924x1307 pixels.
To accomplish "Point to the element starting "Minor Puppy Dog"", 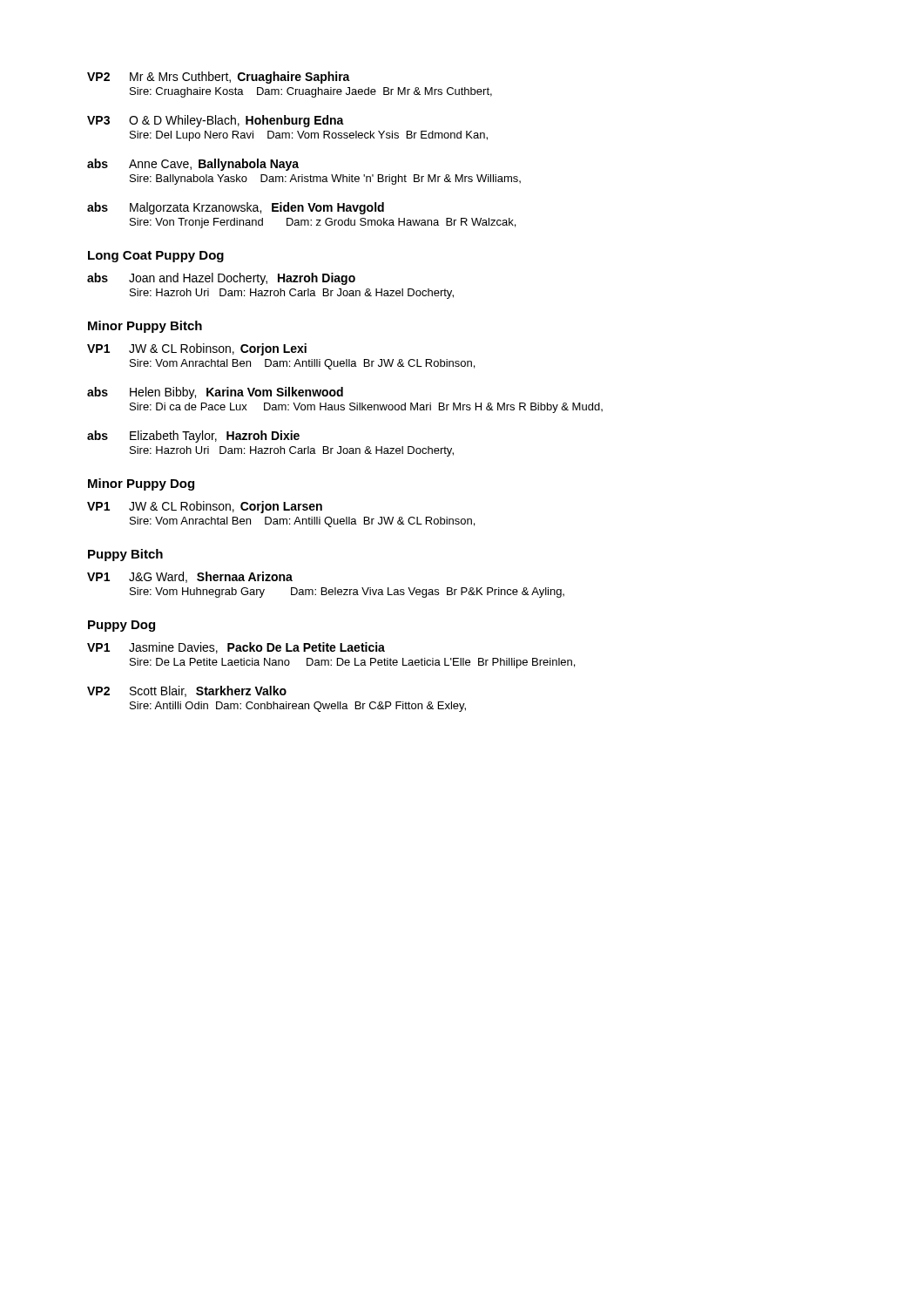I will [141, 483].
